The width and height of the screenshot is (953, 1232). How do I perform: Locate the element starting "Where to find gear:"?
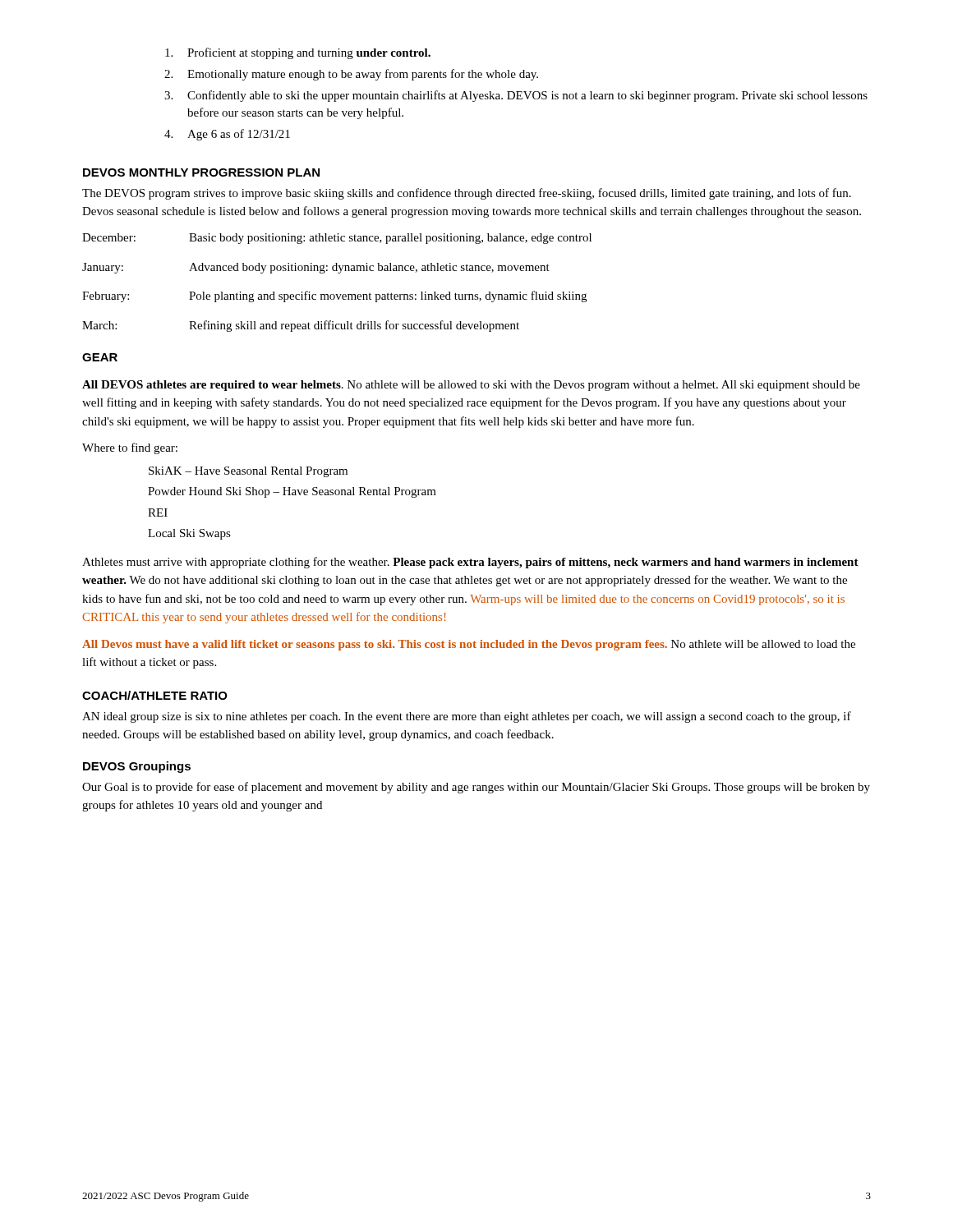point(130,448)
